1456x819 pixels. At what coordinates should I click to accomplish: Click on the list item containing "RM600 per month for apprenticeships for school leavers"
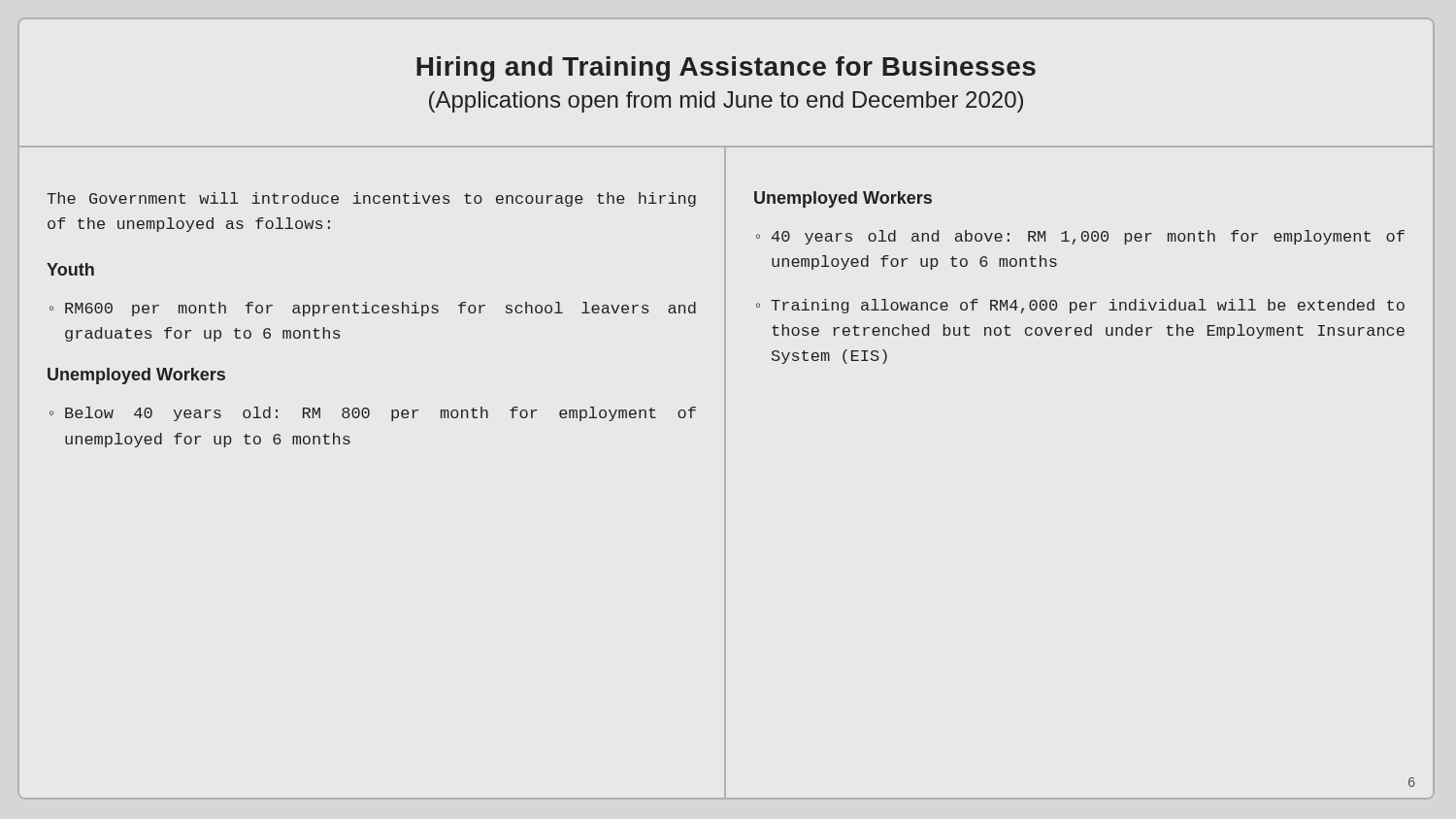coord(372,322)
